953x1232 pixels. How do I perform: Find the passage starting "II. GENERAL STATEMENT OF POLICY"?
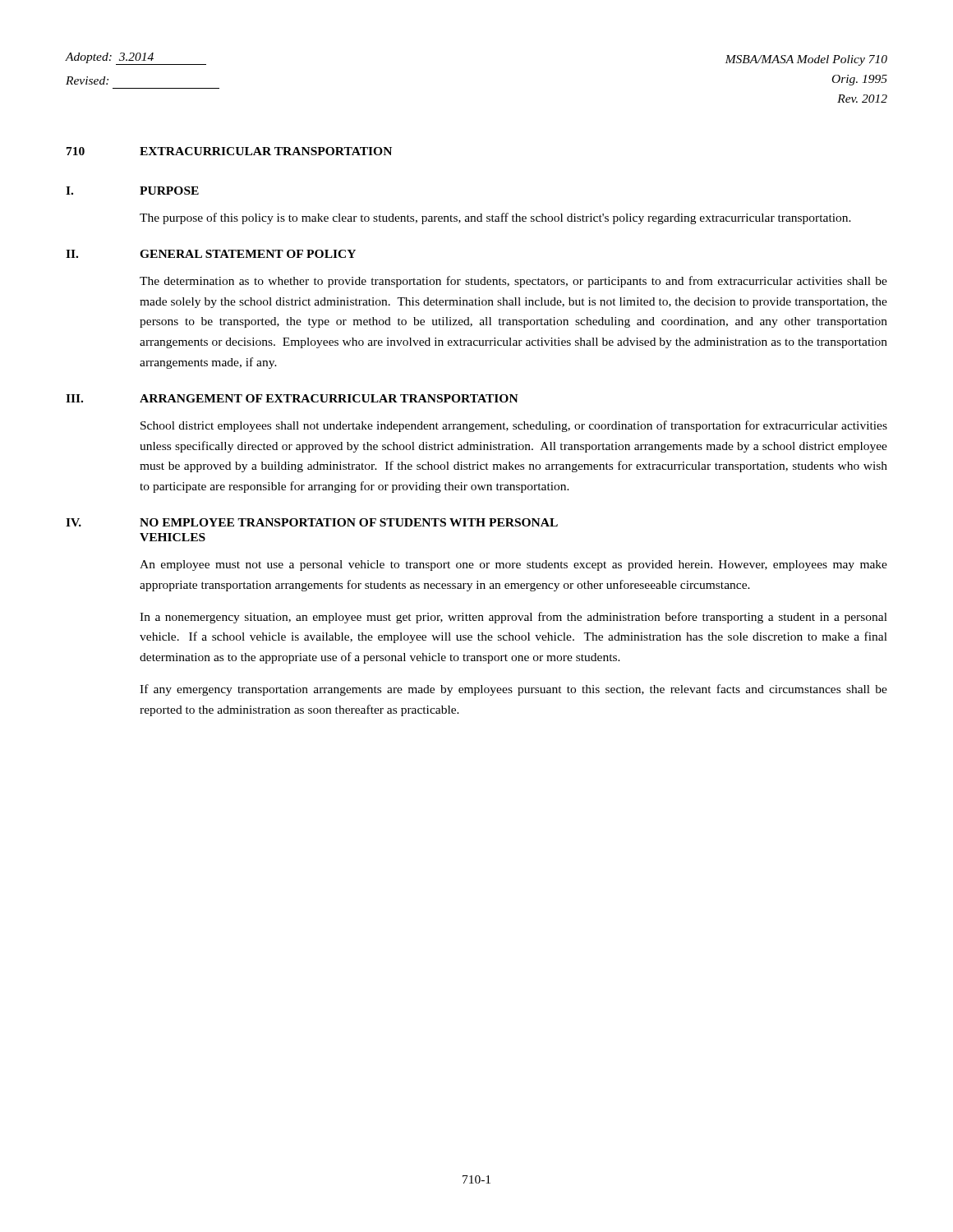tap(211, 254)
